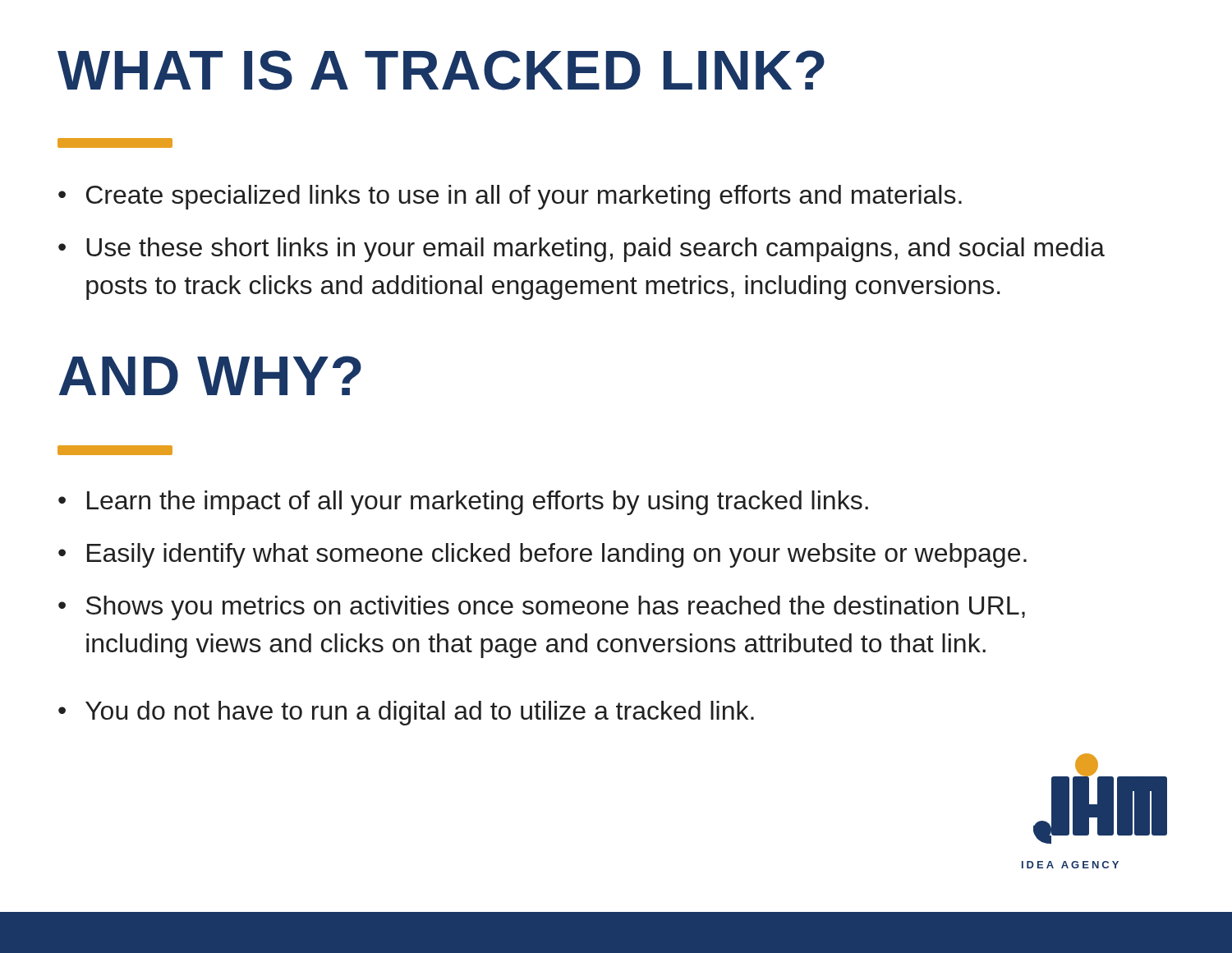The image size is (1232, 953).
Task: Point to the block beginning "• Shows you metrics on activities"
Action: point(542,625)
